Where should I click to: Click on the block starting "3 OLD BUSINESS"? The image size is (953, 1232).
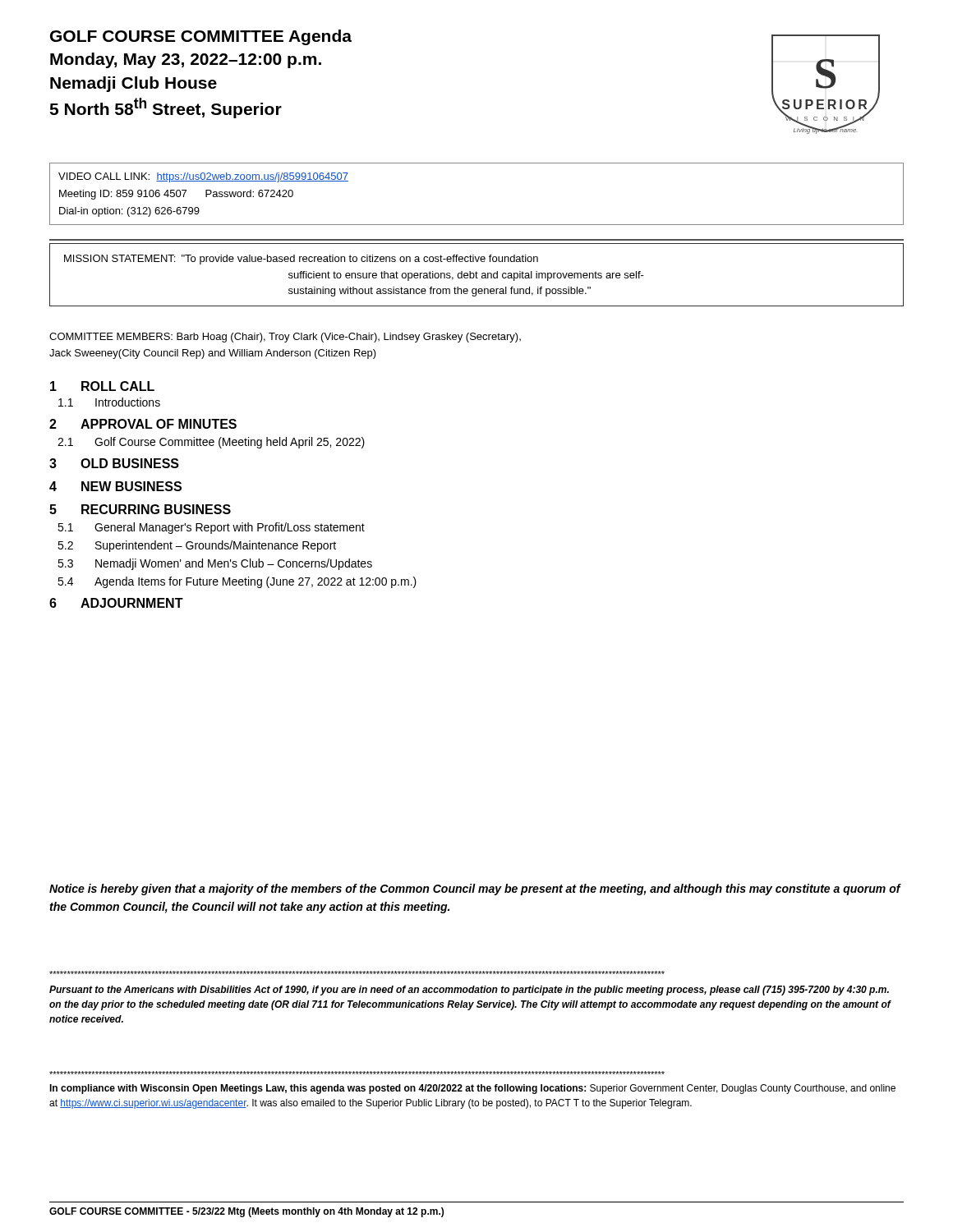(114, 464)
